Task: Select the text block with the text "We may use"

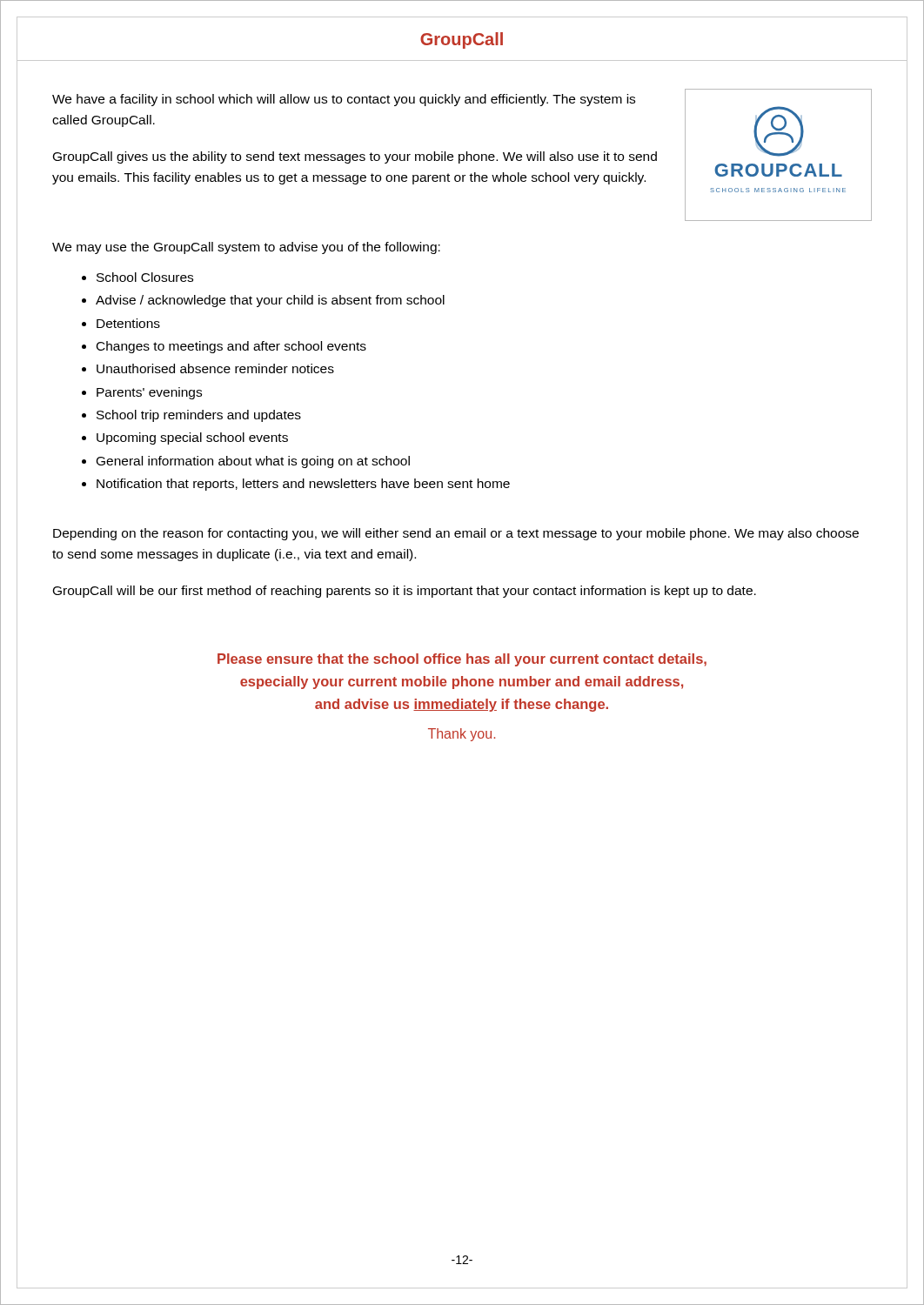Action: [247, 247]
